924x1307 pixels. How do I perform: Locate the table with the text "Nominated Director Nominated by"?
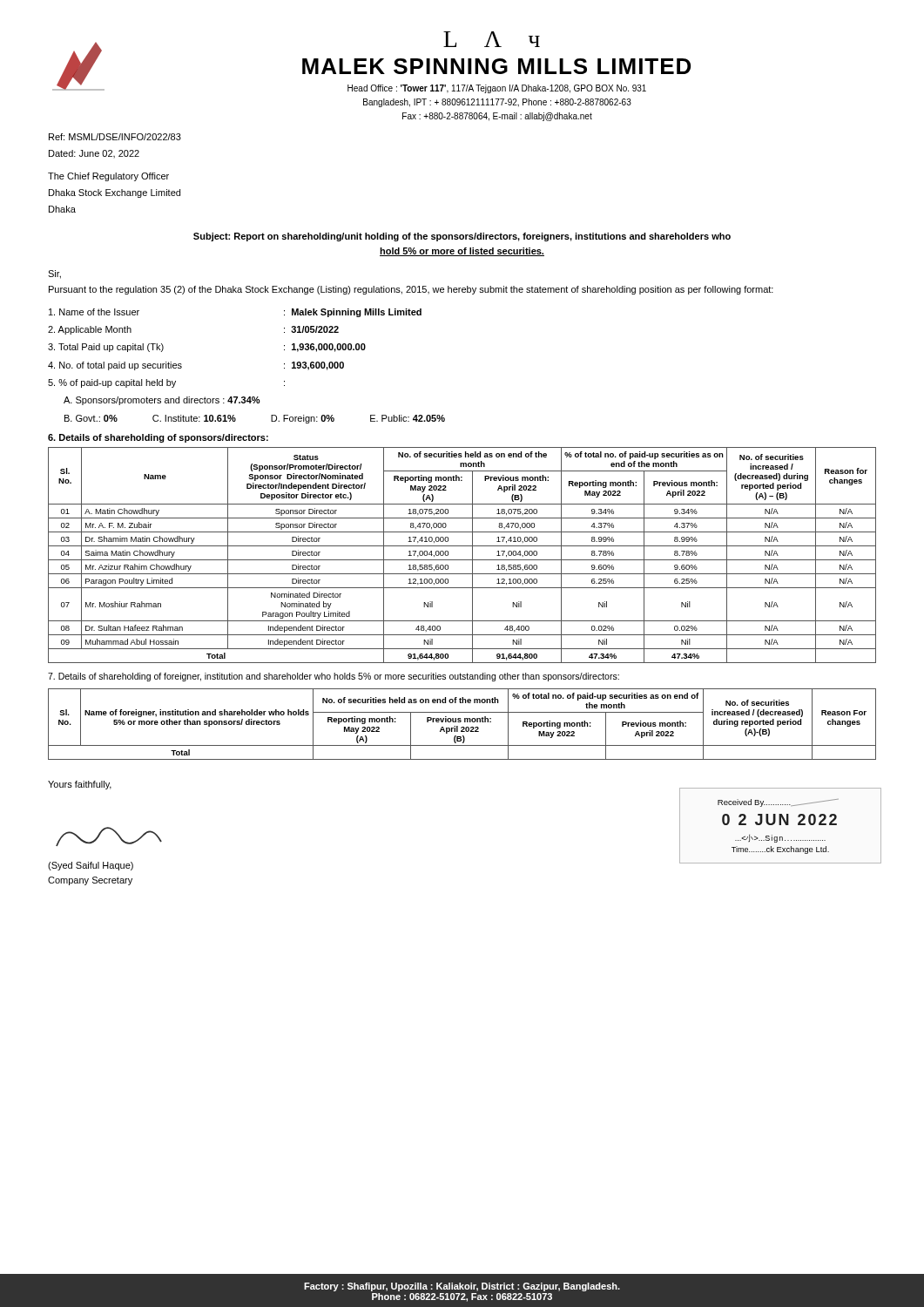point(462,555)
